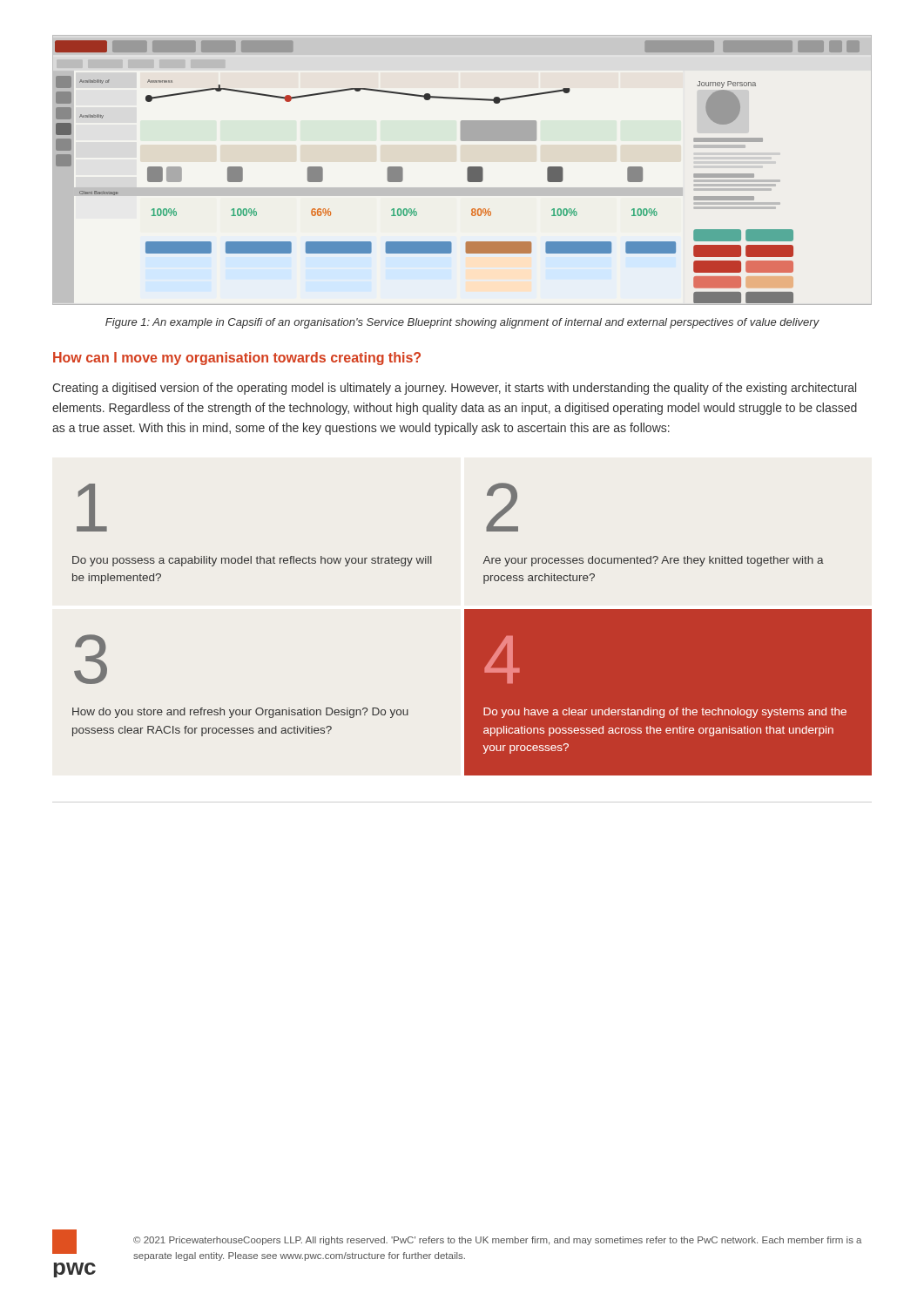Find the screenshot
This screenshot has width=924, height=1307.
(462, 170)
